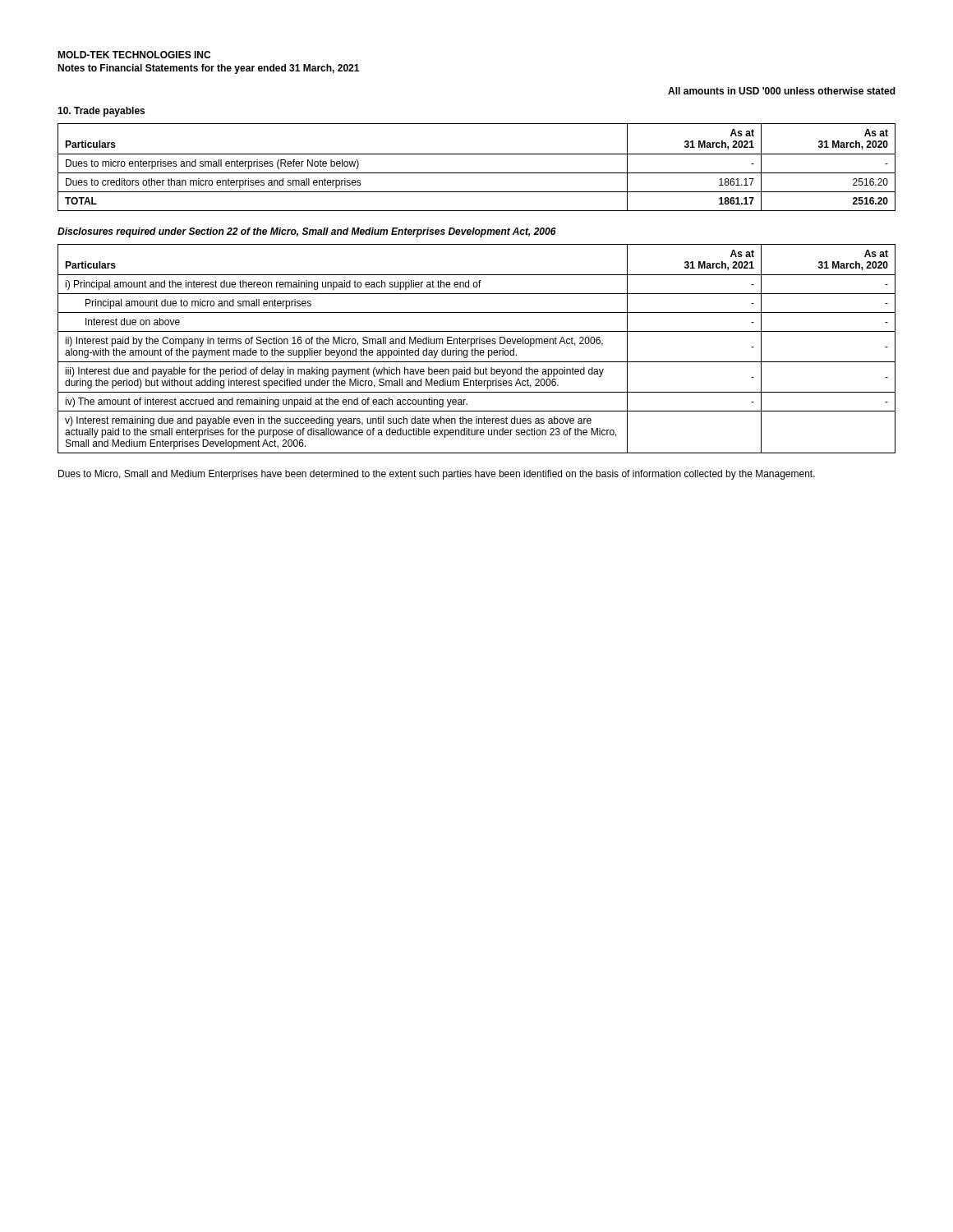This screenshot has width=953, height=1232.
Task: Where is the passage that starts "All amounts in USD '000 unless otherwise"?
Action: pyautogui.click(x=782, y=91)
